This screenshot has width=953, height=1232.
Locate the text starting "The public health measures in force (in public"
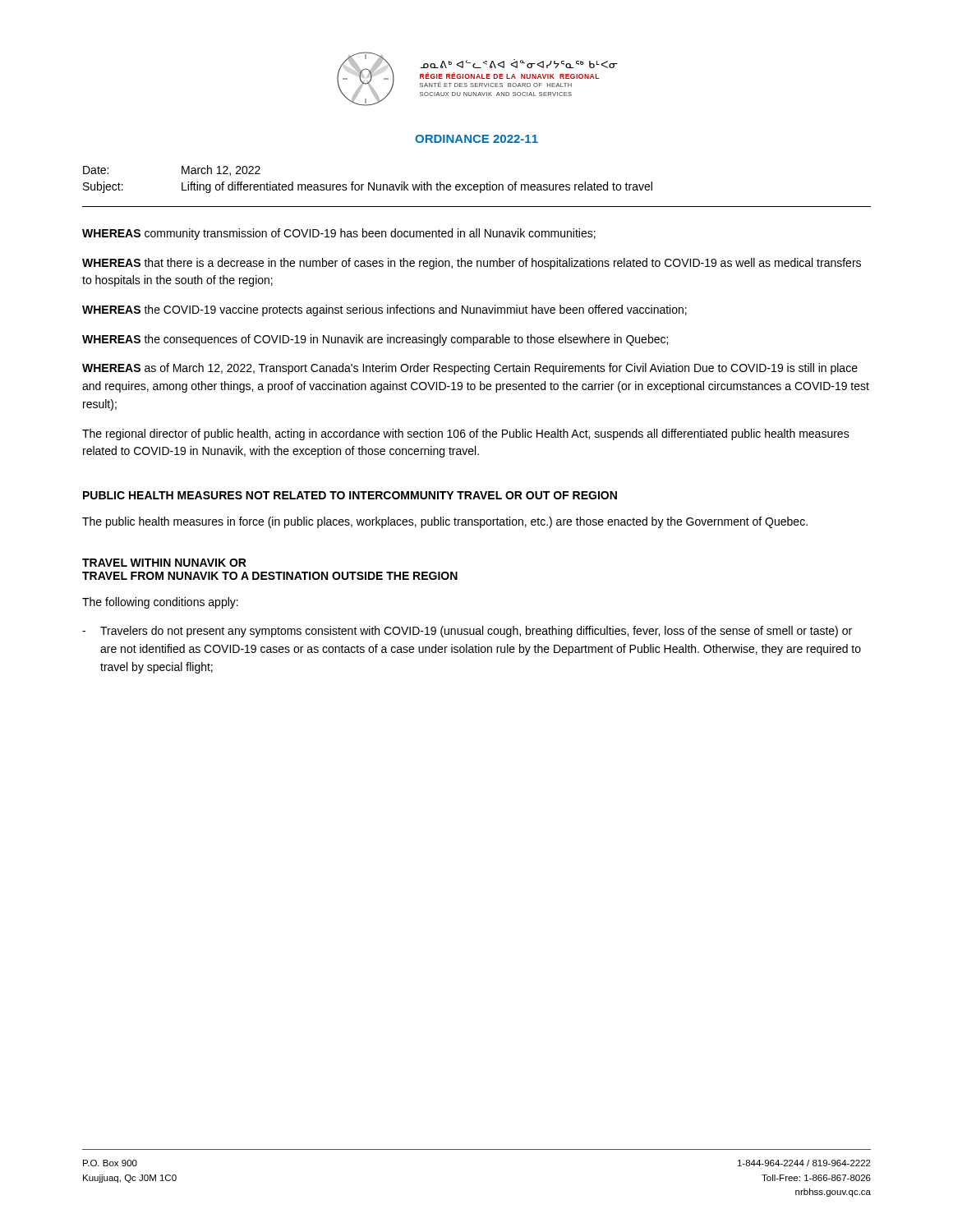[445, 521]
